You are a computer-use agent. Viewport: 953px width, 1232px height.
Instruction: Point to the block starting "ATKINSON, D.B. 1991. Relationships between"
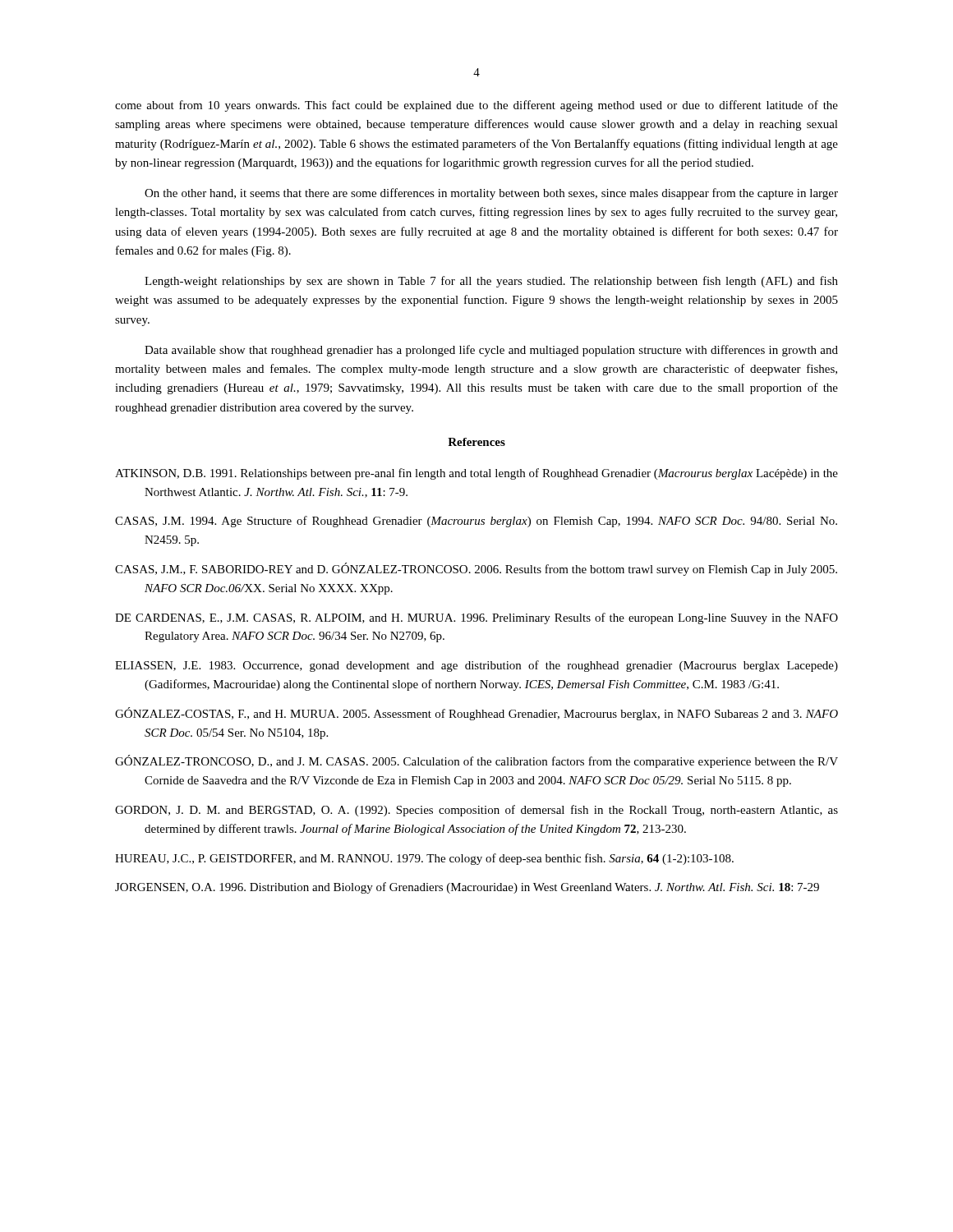(x=476, y=483)
